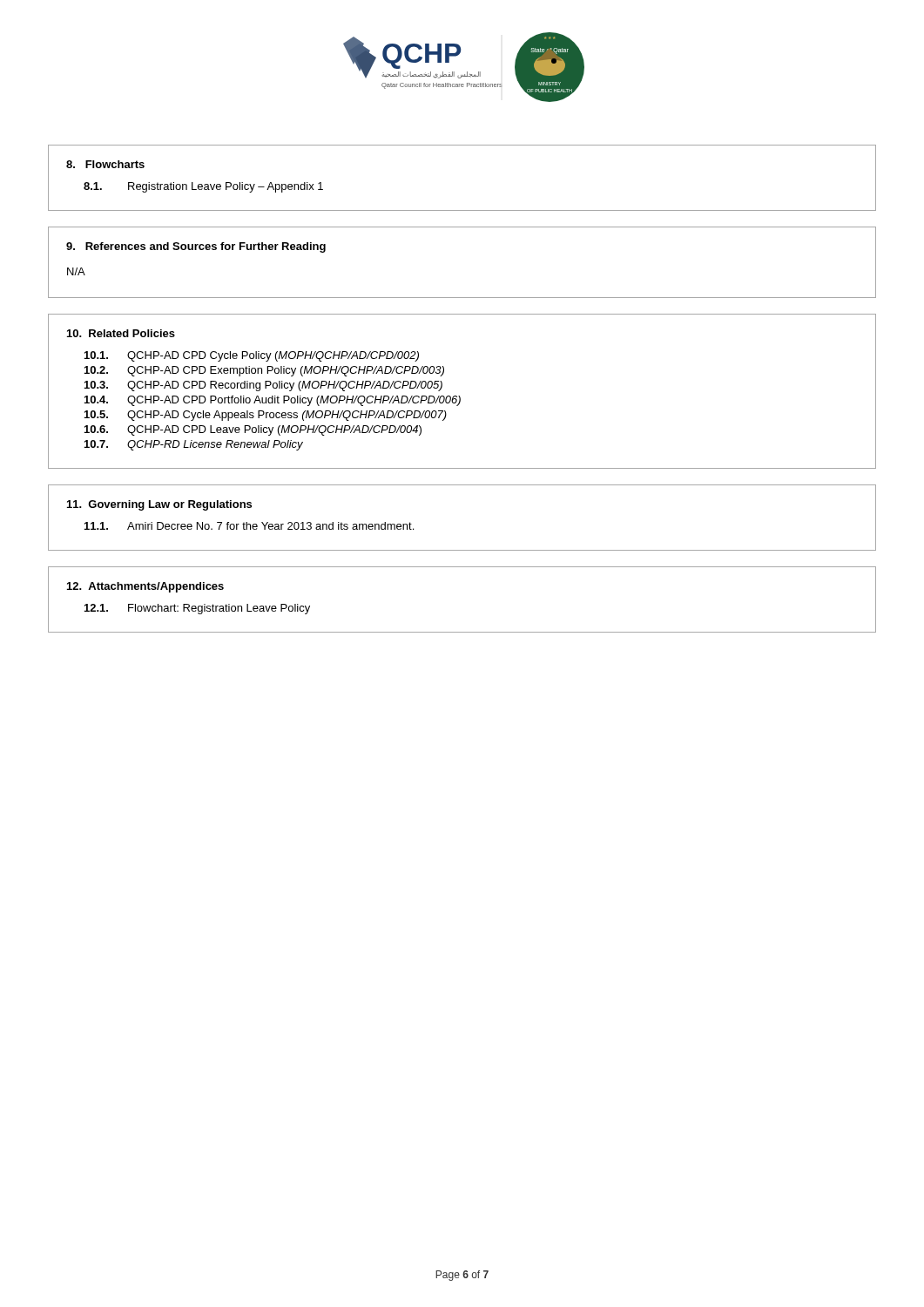Click on the block starting "10.1. QCHP-AD CPD Cycle Policy (MOPH/QCHP/AD/CPD/002)"
This screenshot has height=1307, width=924.
pyautogui.click(x=252, y=356)
